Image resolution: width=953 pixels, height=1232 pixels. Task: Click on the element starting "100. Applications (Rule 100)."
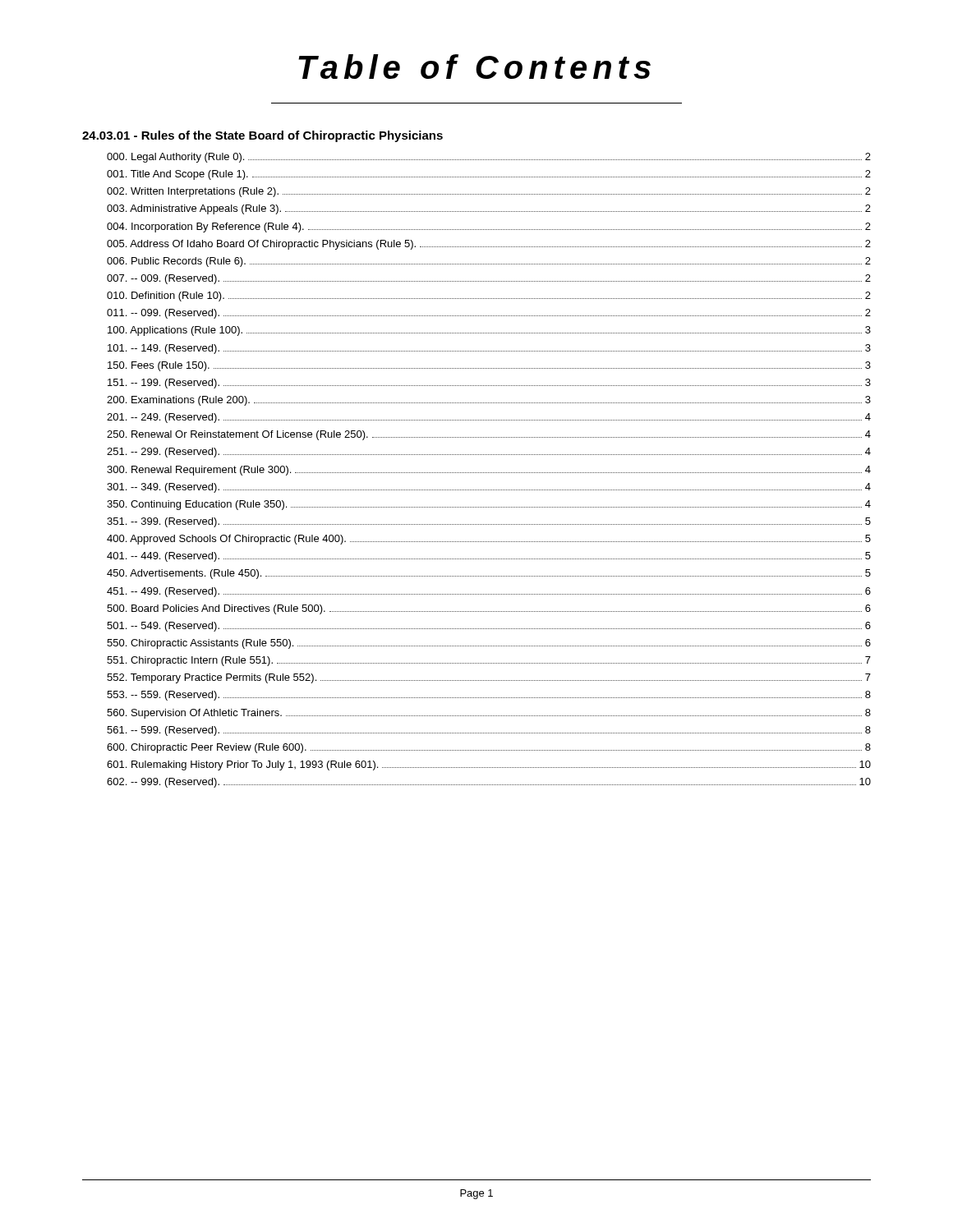click(476, 331)
